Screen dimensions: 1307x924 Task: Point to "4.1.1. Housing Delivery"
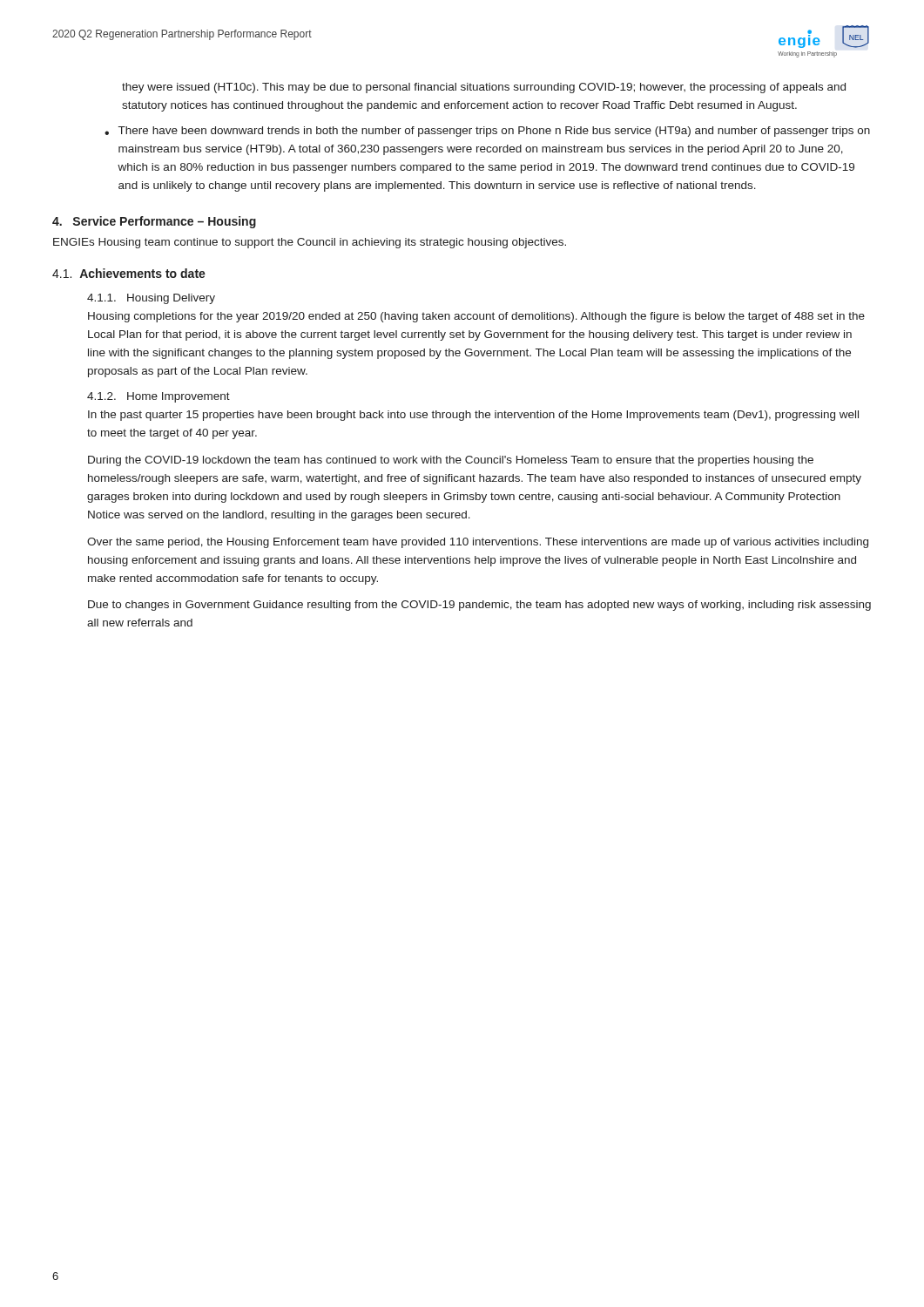coord(151,298)
